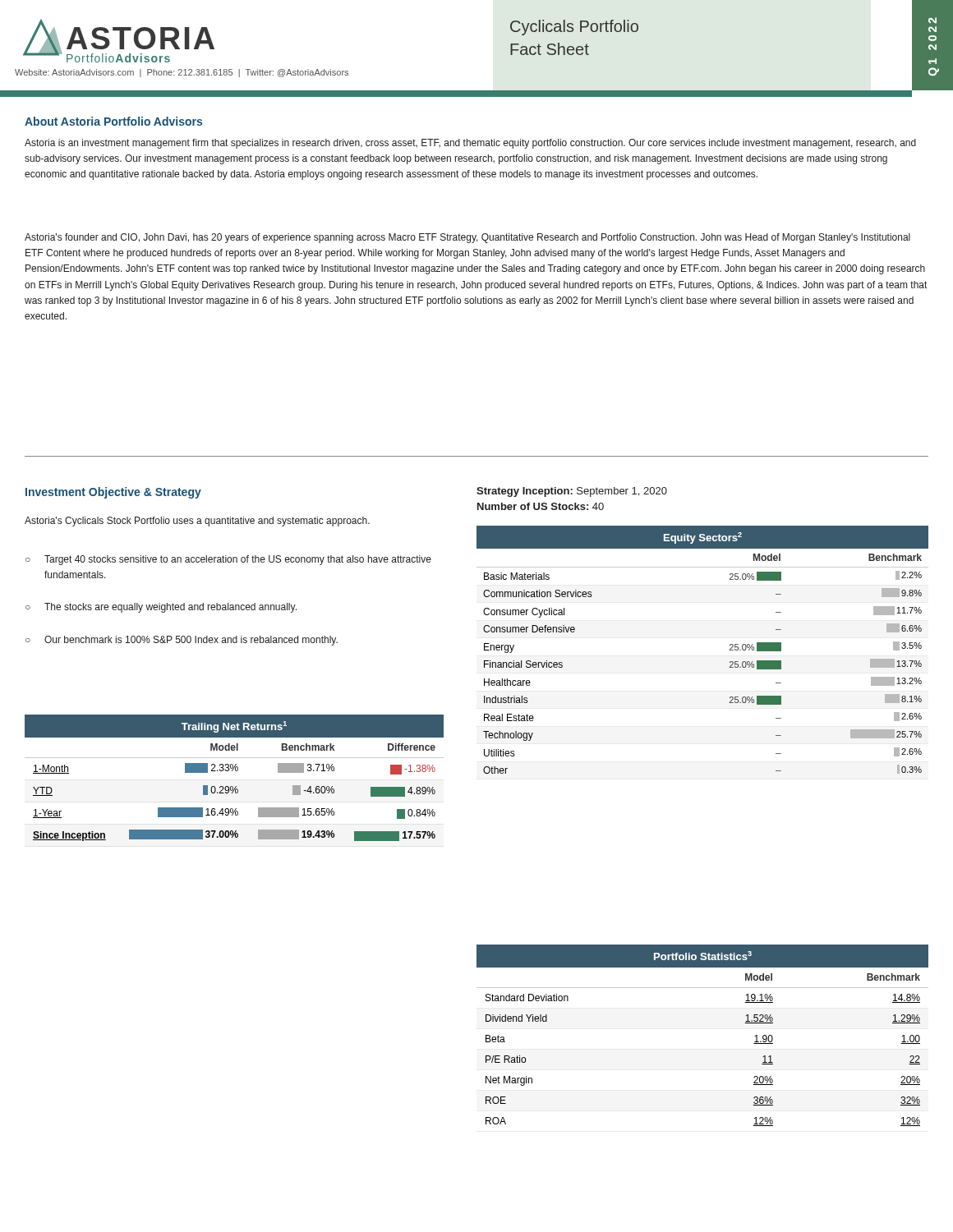Image resolution: width=953 pixels, height=1232 pixels.
Task: Find the table that mentions "Since Inception"
Action: click(234, 781)
